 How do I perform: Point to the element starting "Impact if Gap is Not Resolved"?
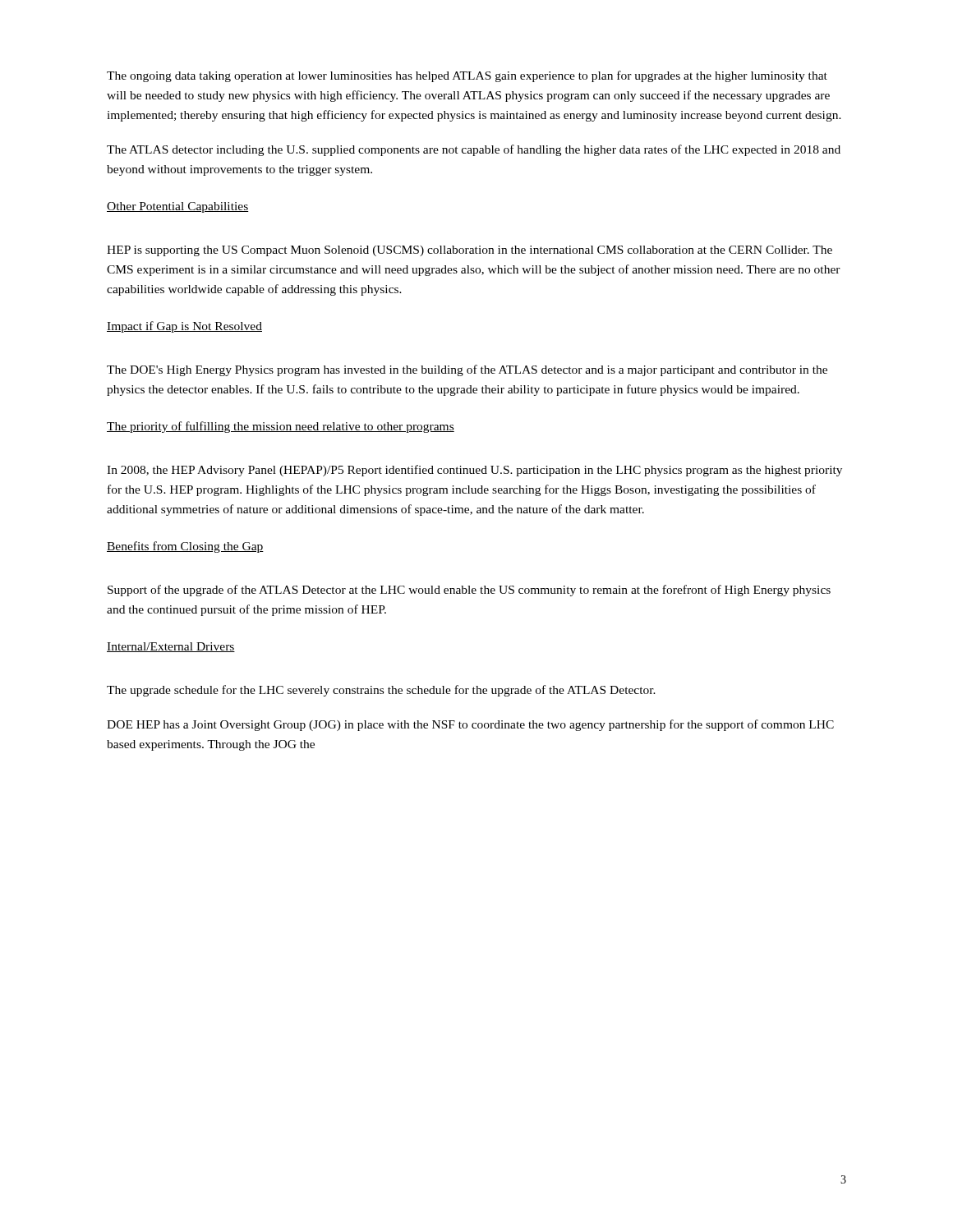tap(184, 326)
